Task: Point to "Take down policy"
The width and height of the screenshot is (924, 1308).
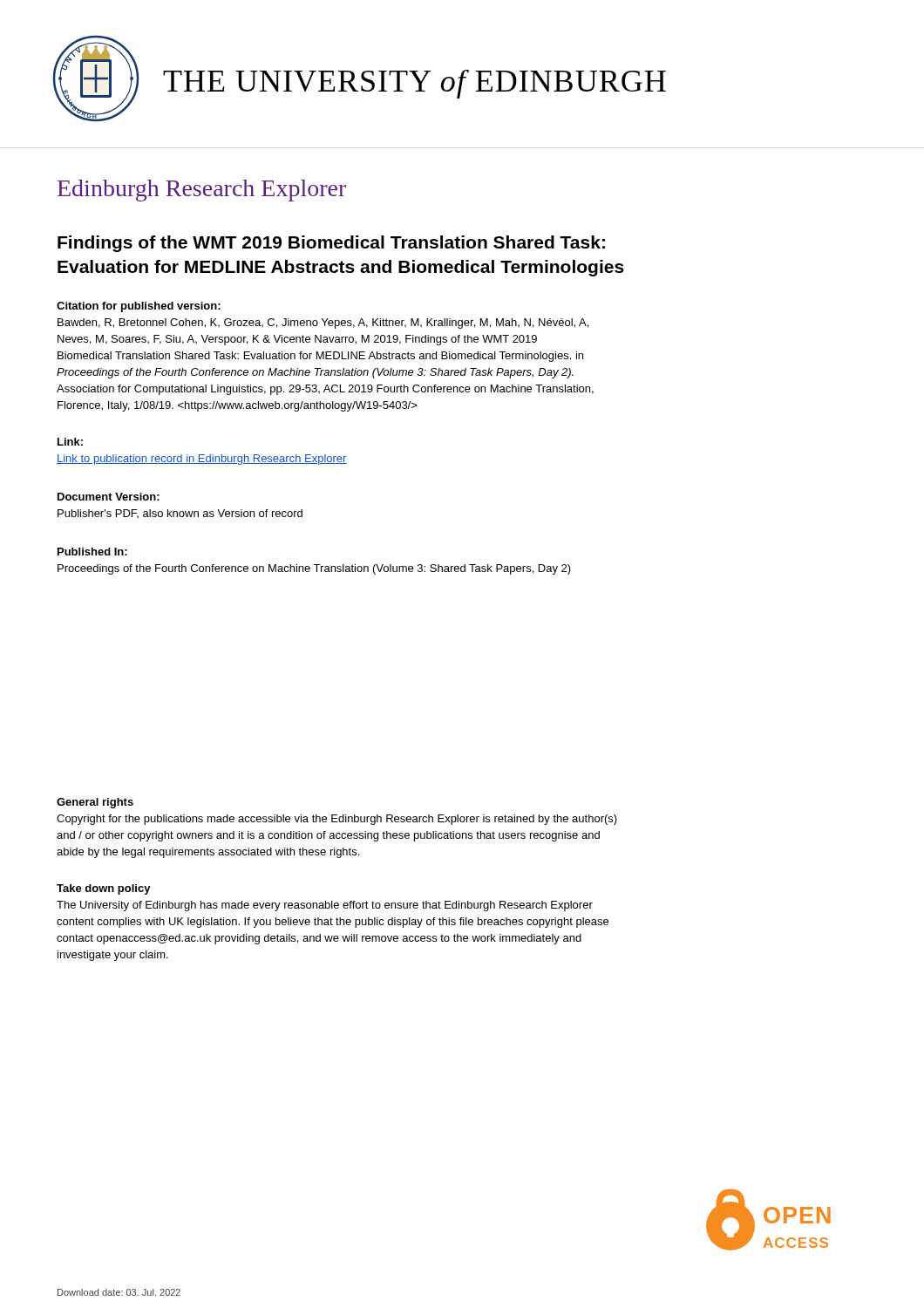Action: pyautogui.click(x=103, y=888)
